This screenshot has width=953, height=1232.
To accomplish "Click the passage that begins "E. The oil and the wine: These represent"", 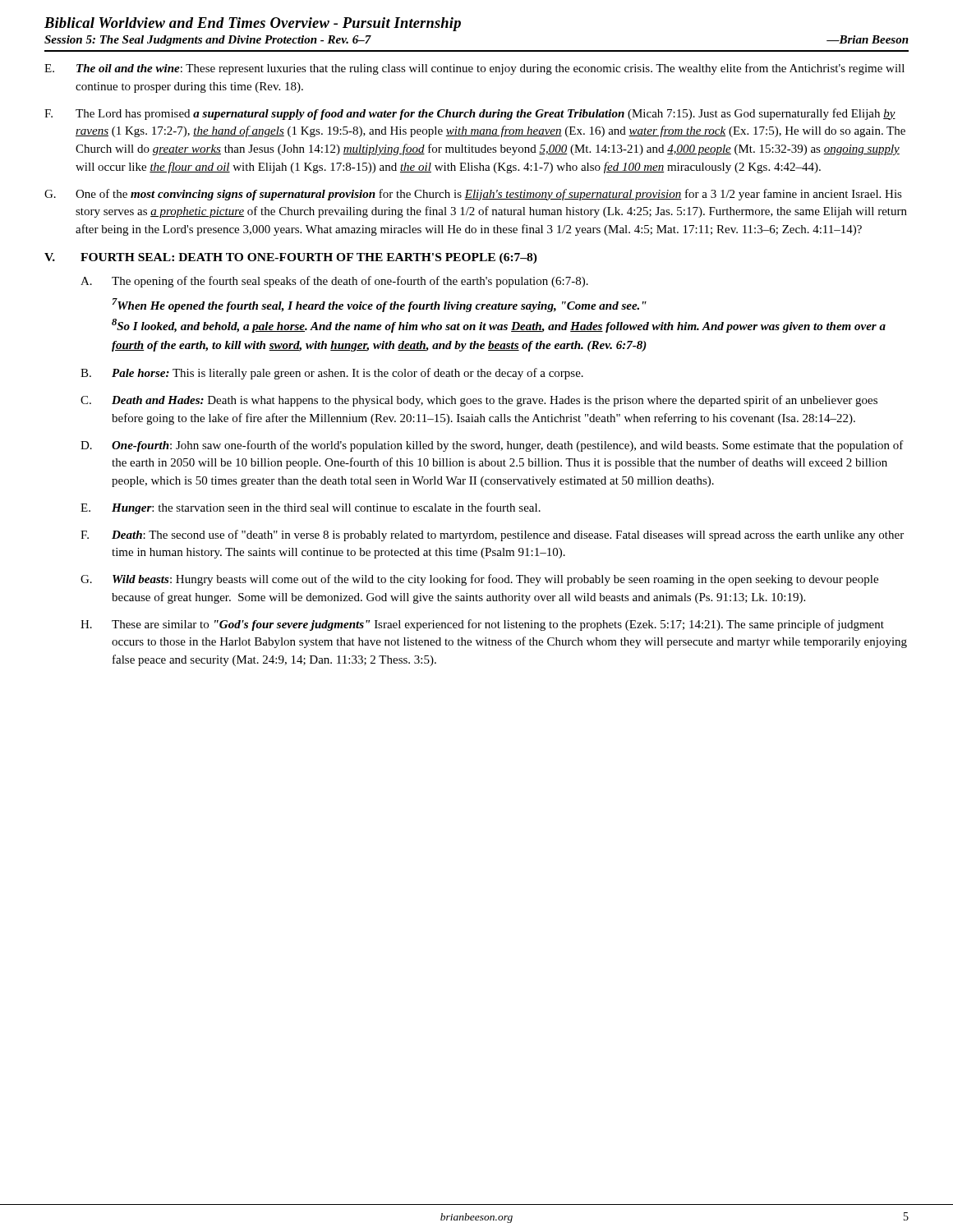I will click(476, 78).
